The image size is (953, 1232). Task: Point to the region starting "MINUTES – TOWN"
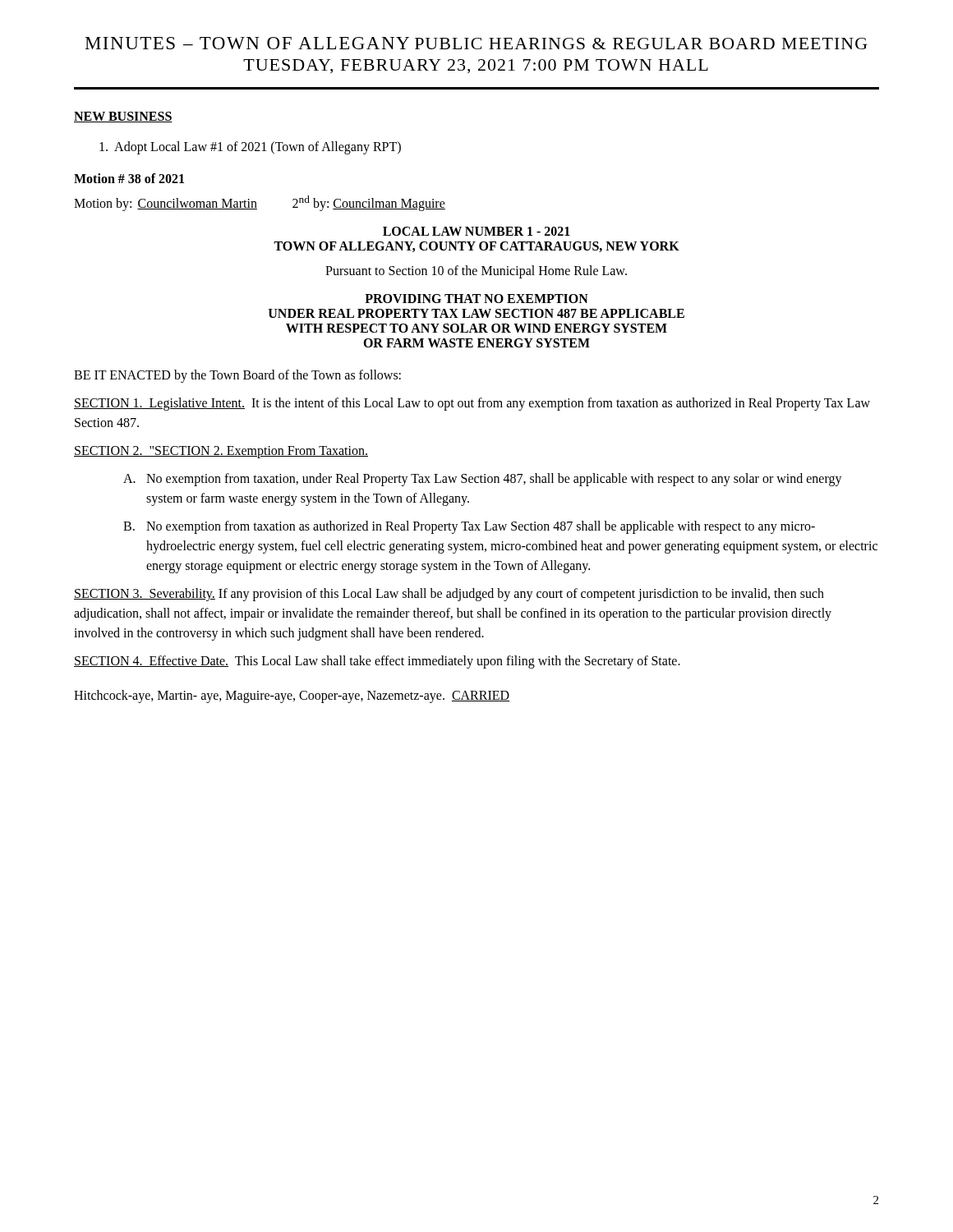(x=476, y=54)
